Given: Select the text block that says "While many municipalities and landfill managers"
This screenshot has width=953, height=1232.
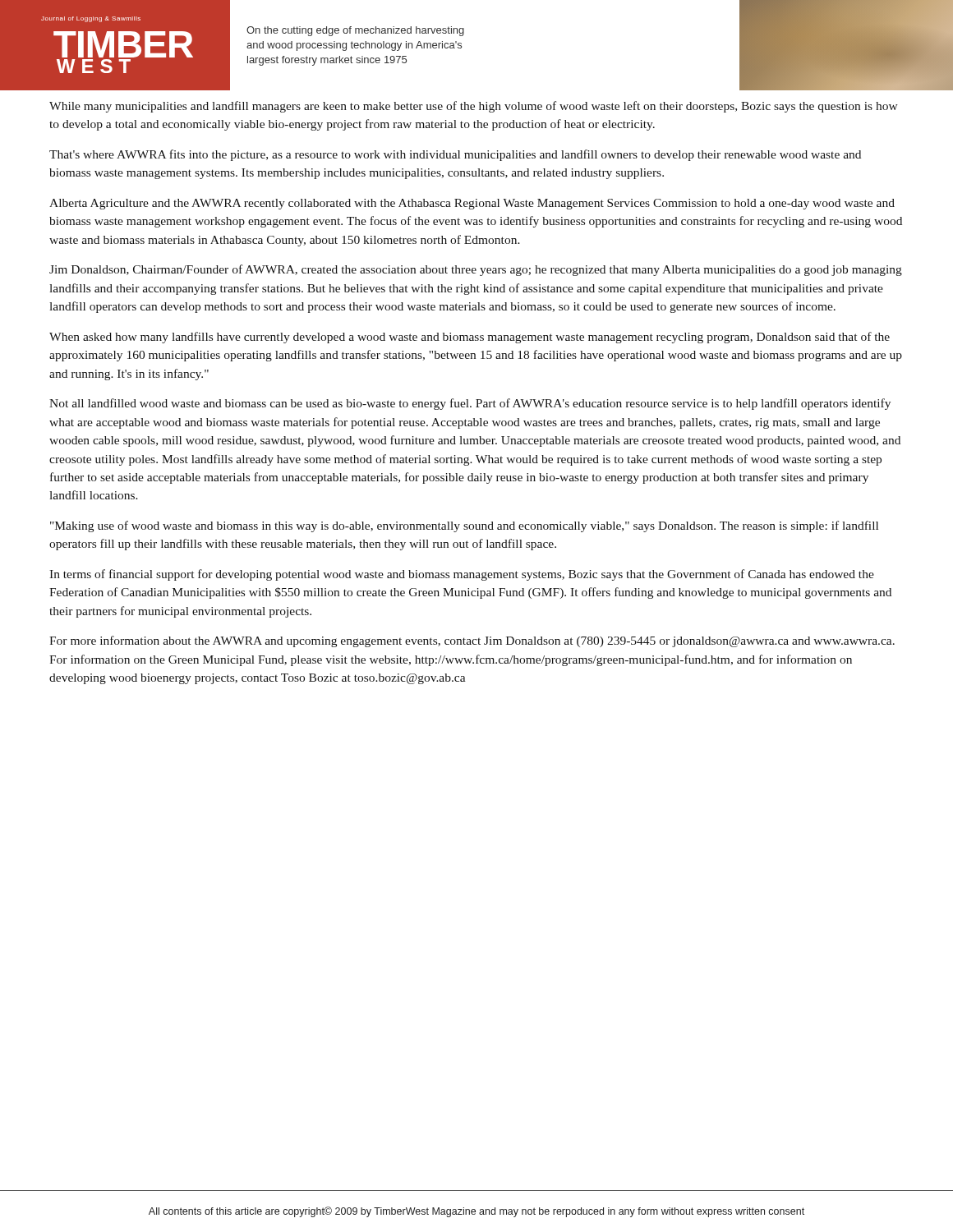Looking at the screenshot, I should pyautogui.click(x=473, y=115).
